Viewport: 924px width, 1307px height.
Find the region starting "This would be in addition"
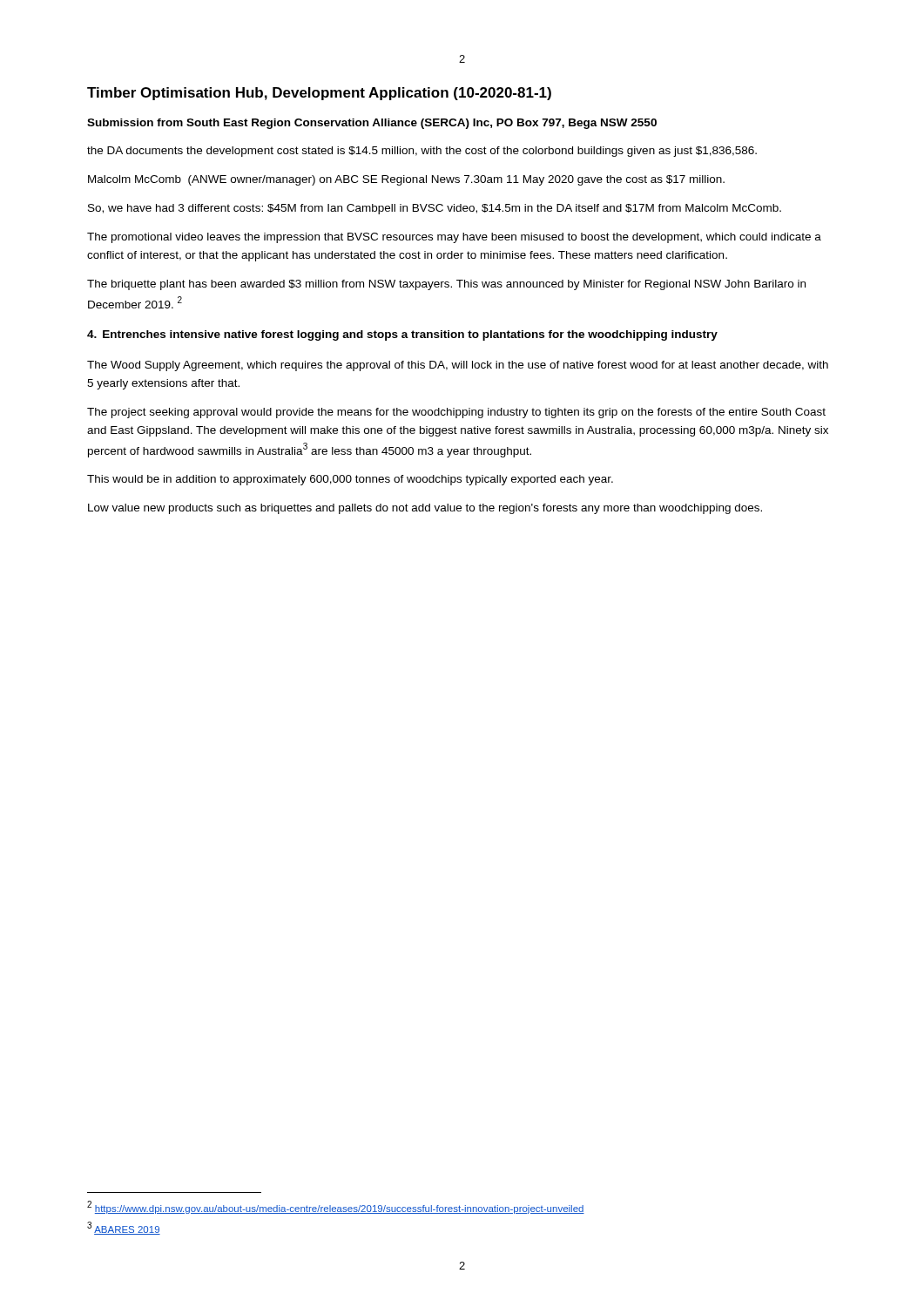[350, 479]
